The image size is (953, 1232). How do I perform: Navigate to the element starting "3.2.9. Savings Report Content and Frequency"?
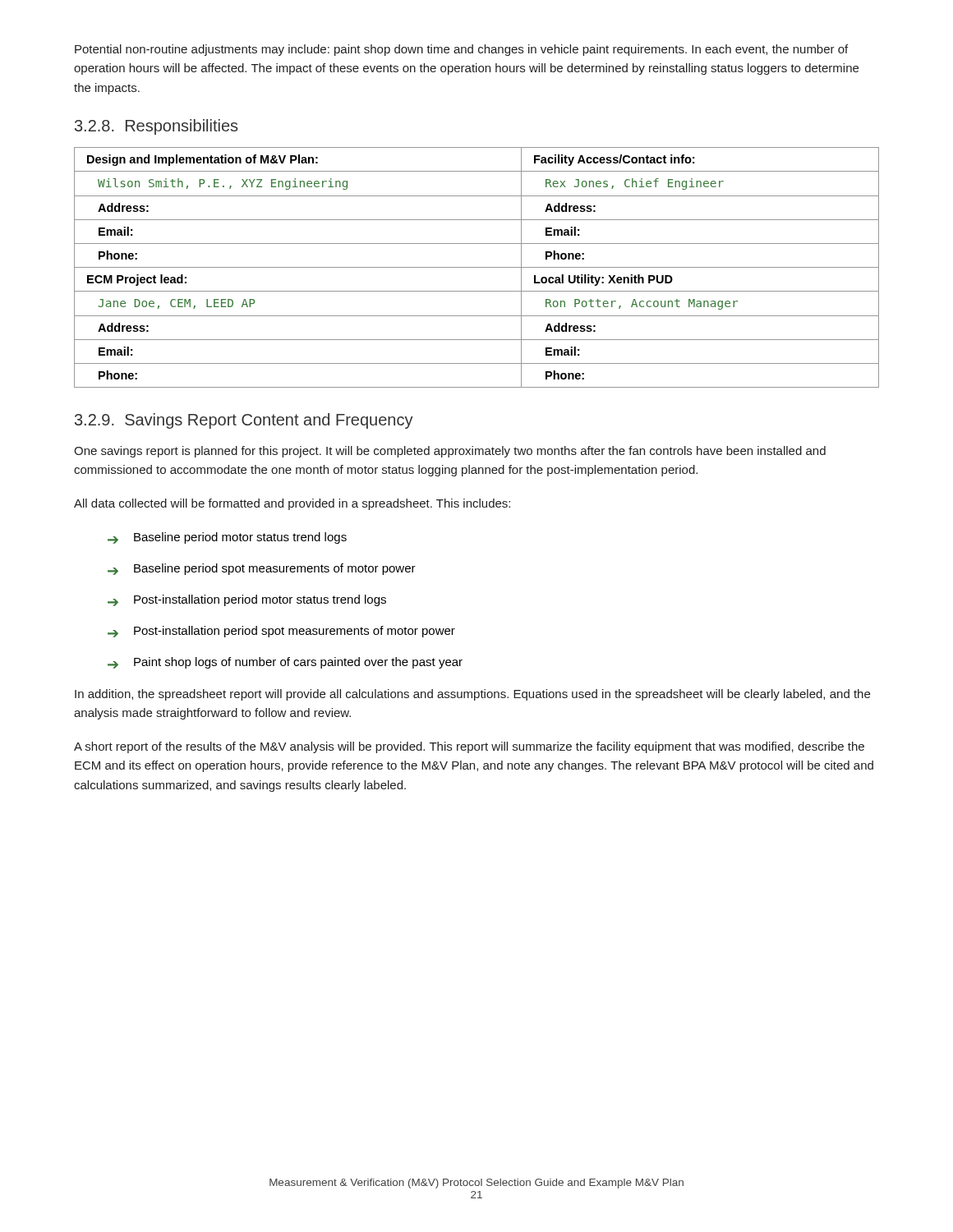coord(243,419)
